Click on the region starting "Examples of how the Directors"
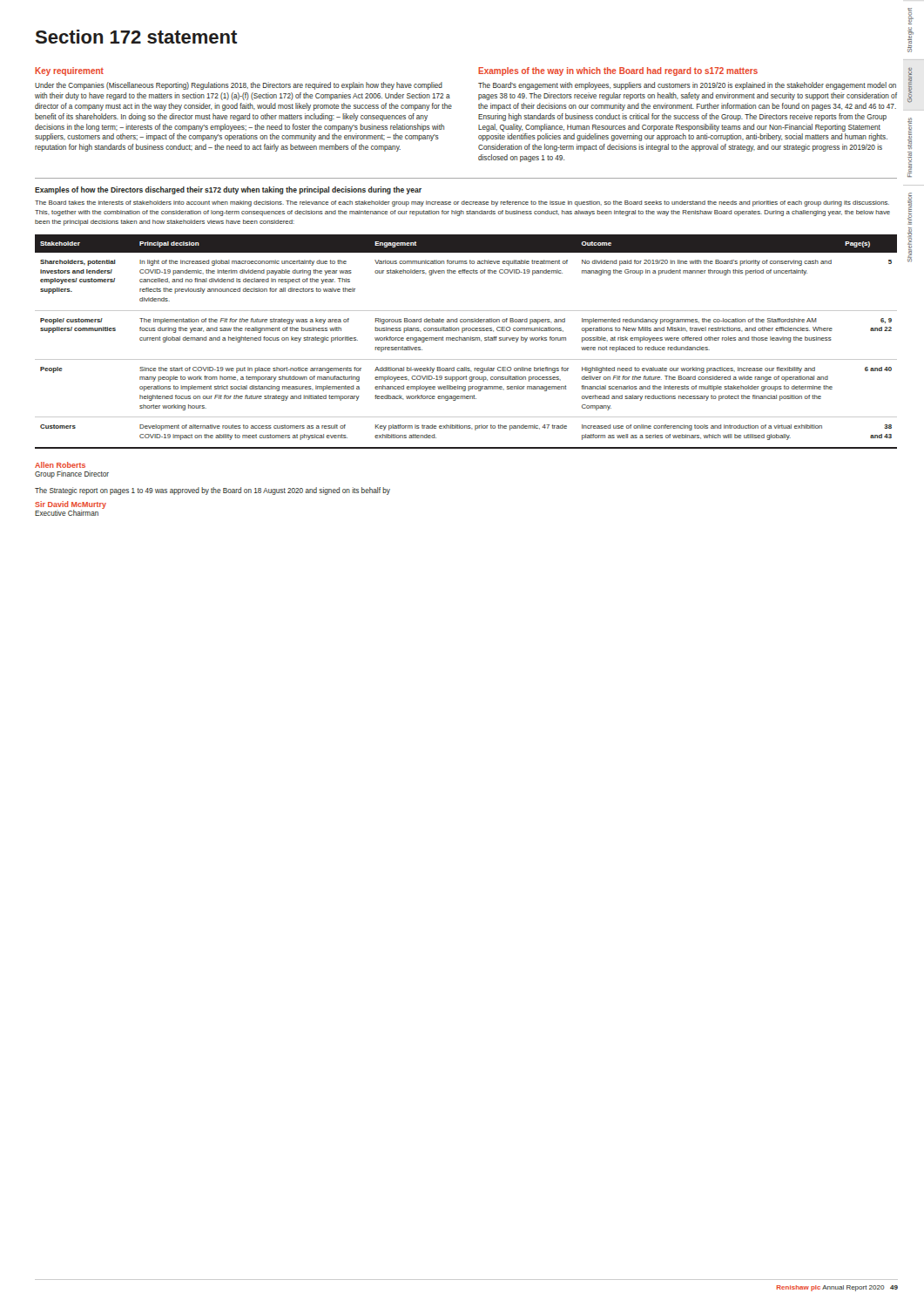924x1307 pixels. [228, 190]
